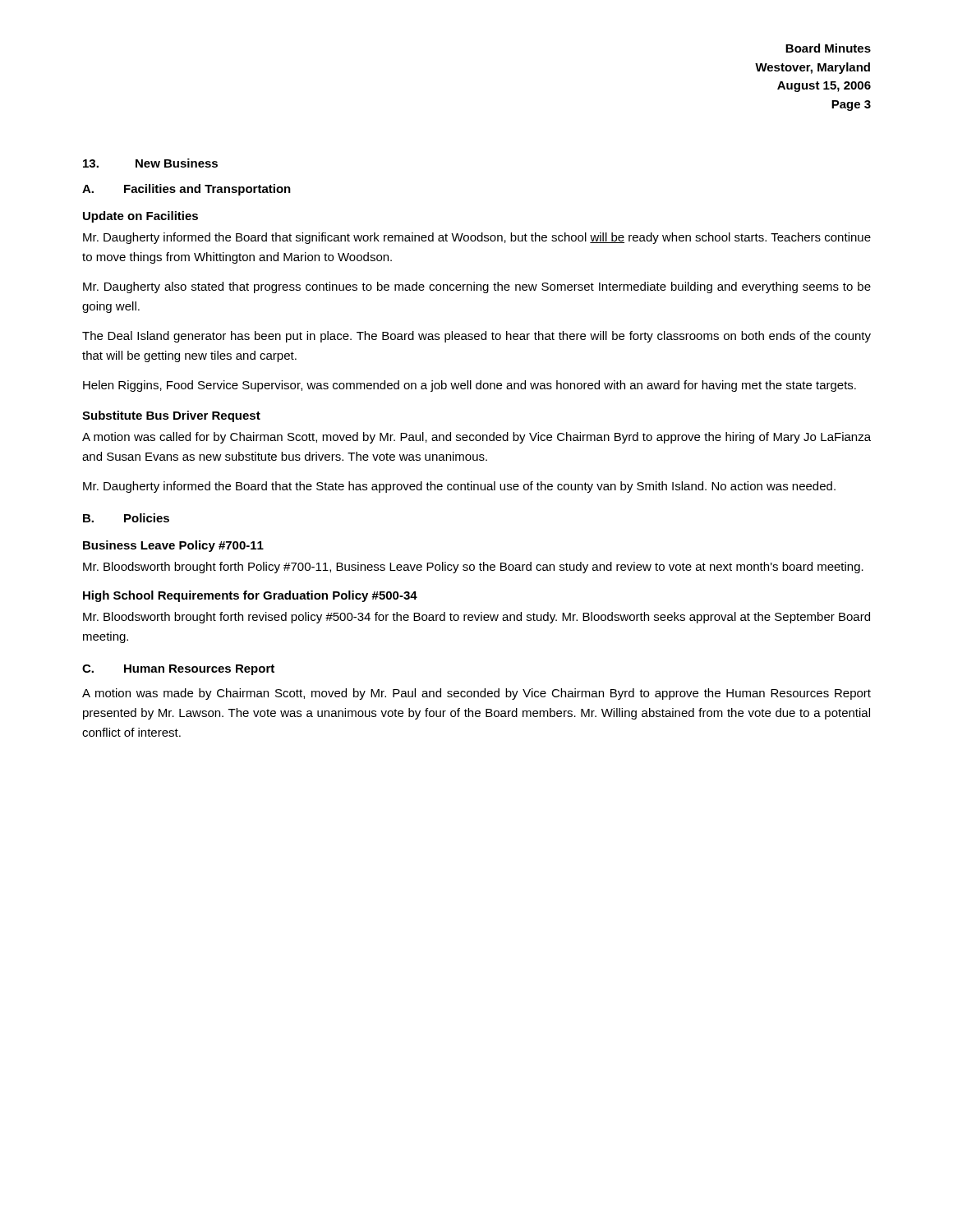Find the text block containing "A motion was called for by"
The height and width of the screenshot is (1232, 953).
[x=476, y=446]
